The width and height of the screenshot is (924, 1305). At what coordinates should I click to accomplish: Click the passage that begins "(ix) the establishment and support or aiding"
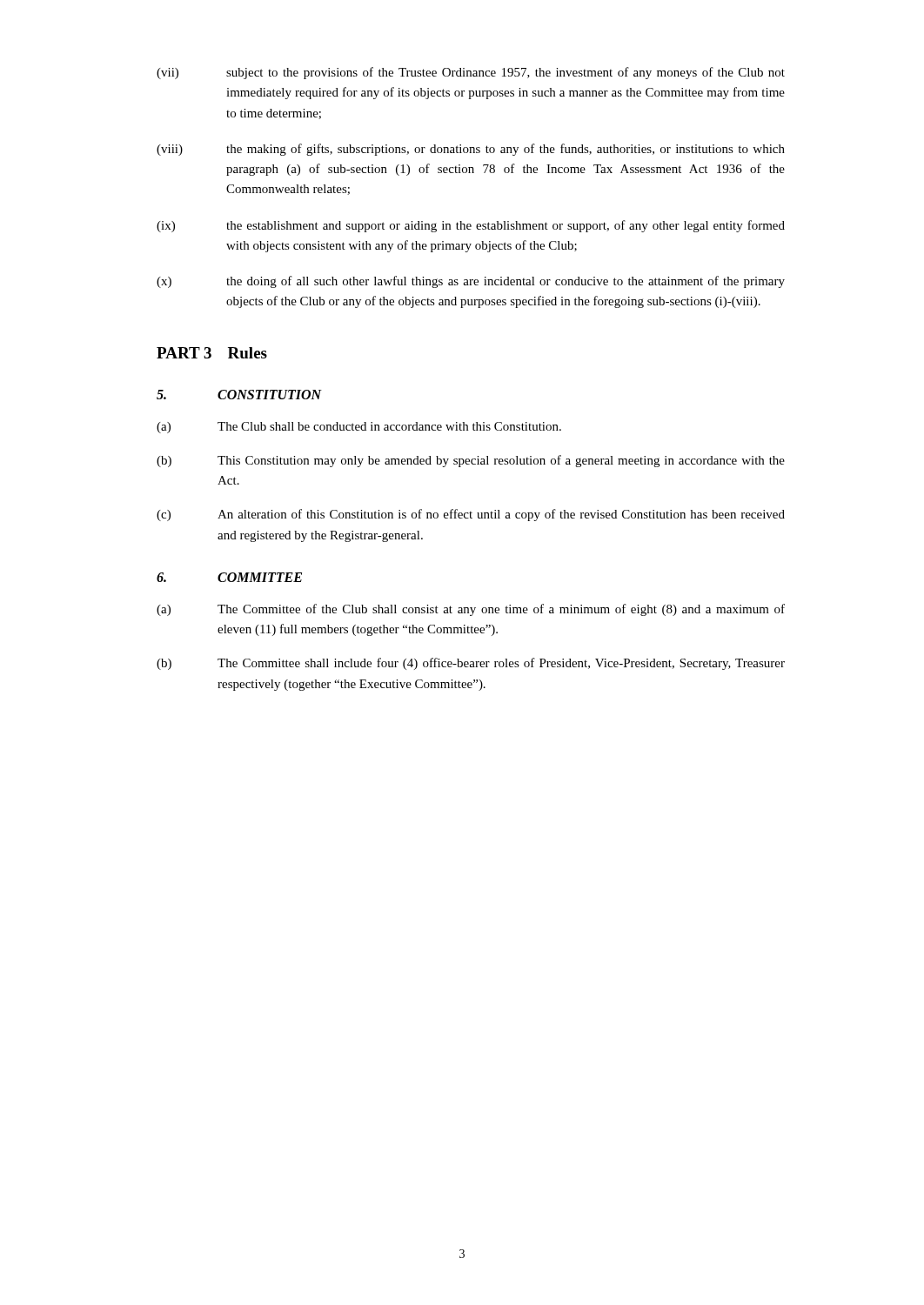coord(471,236)
